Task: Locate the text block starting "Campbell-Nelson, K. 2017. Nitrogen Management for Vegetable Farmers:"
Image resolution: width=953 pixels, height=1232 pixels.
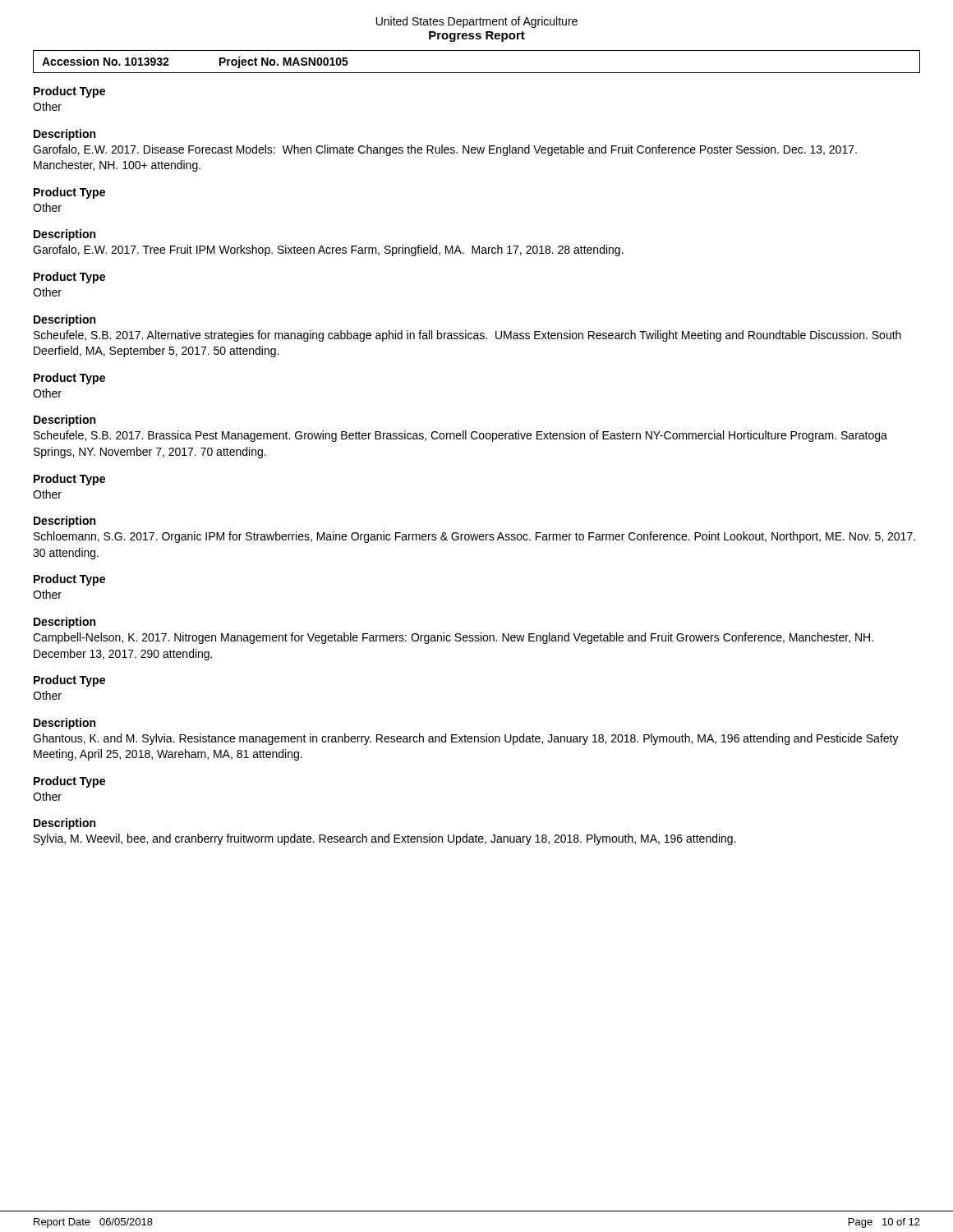Action: 454,645
